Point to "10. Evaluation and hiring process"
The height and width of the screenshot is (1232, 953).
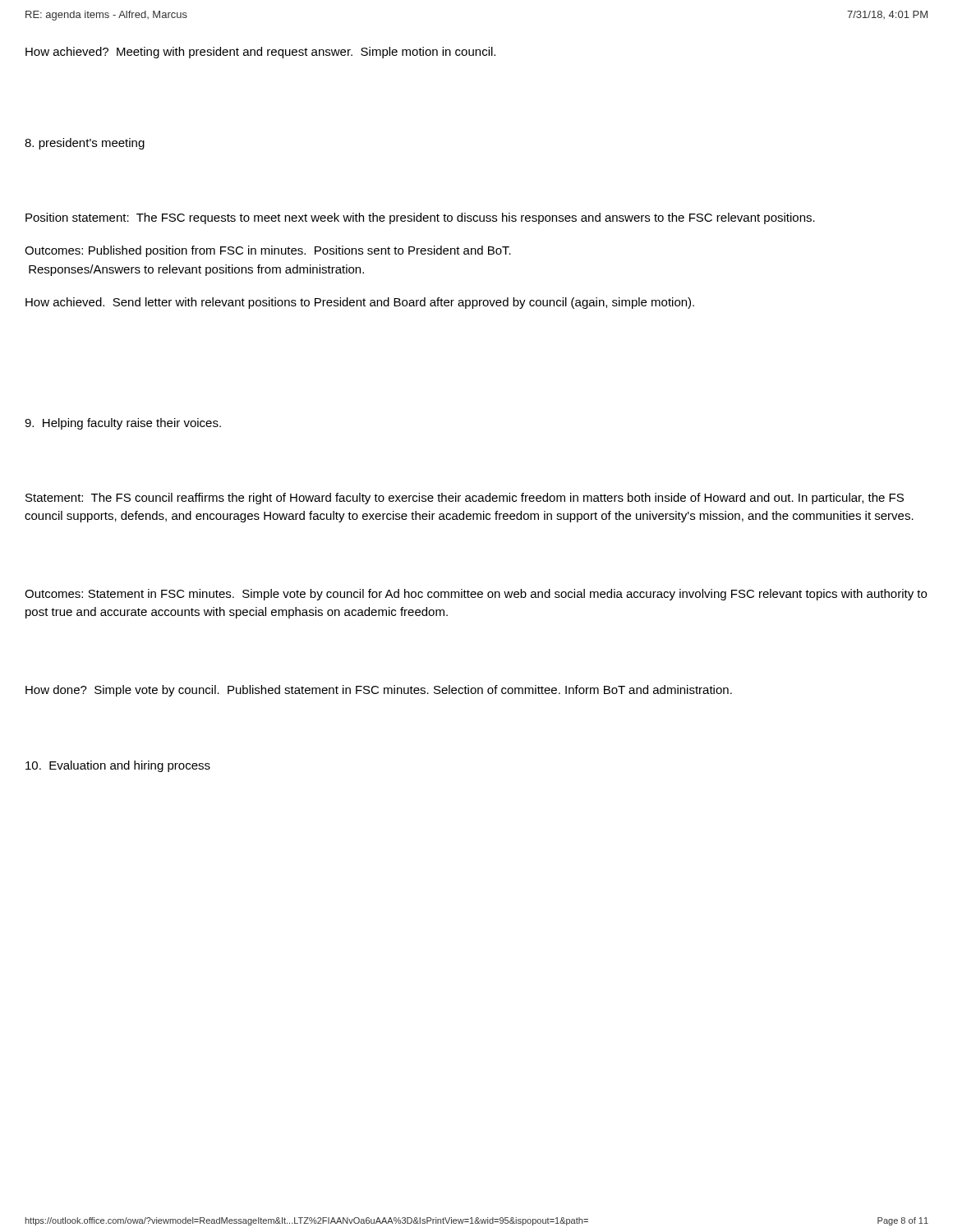[118, 765]
